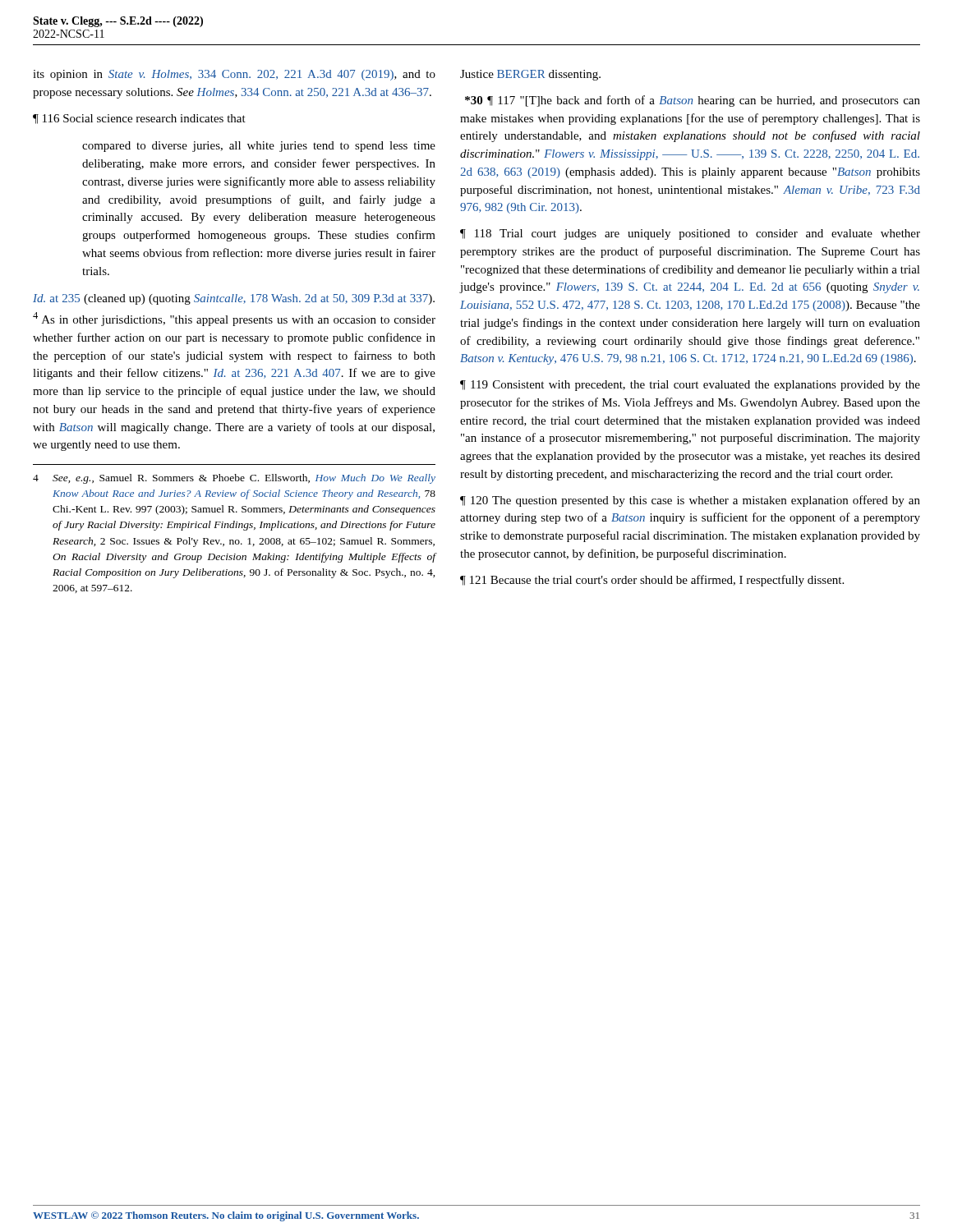The width and height of the screenshot is (953, 1232).
Task: Point to the block beginning "¶ 118 Trial court judges are uniquely positioned"
Action: 690,297
